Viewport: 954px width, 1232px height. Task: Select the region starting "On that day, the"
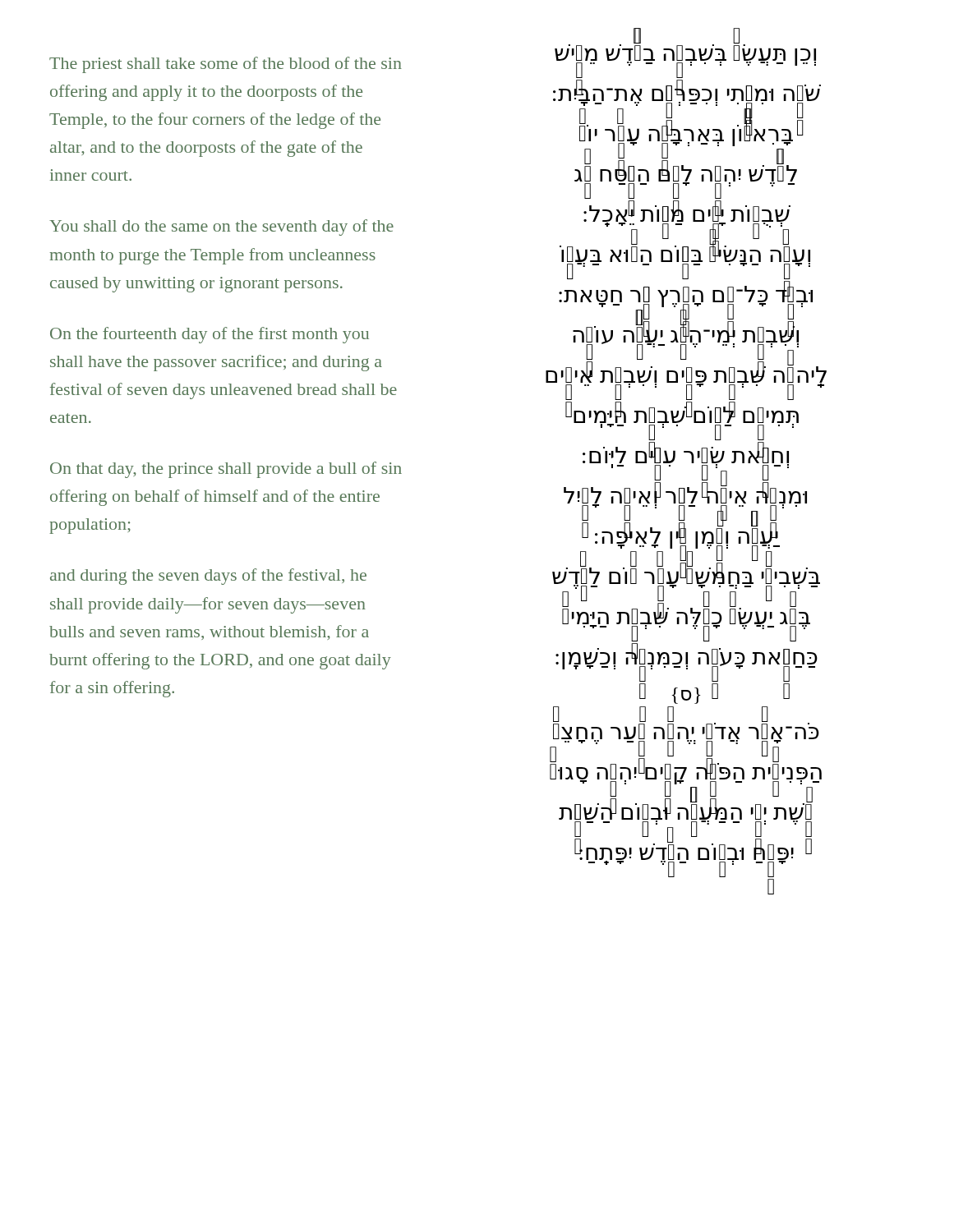coord(226,496)
